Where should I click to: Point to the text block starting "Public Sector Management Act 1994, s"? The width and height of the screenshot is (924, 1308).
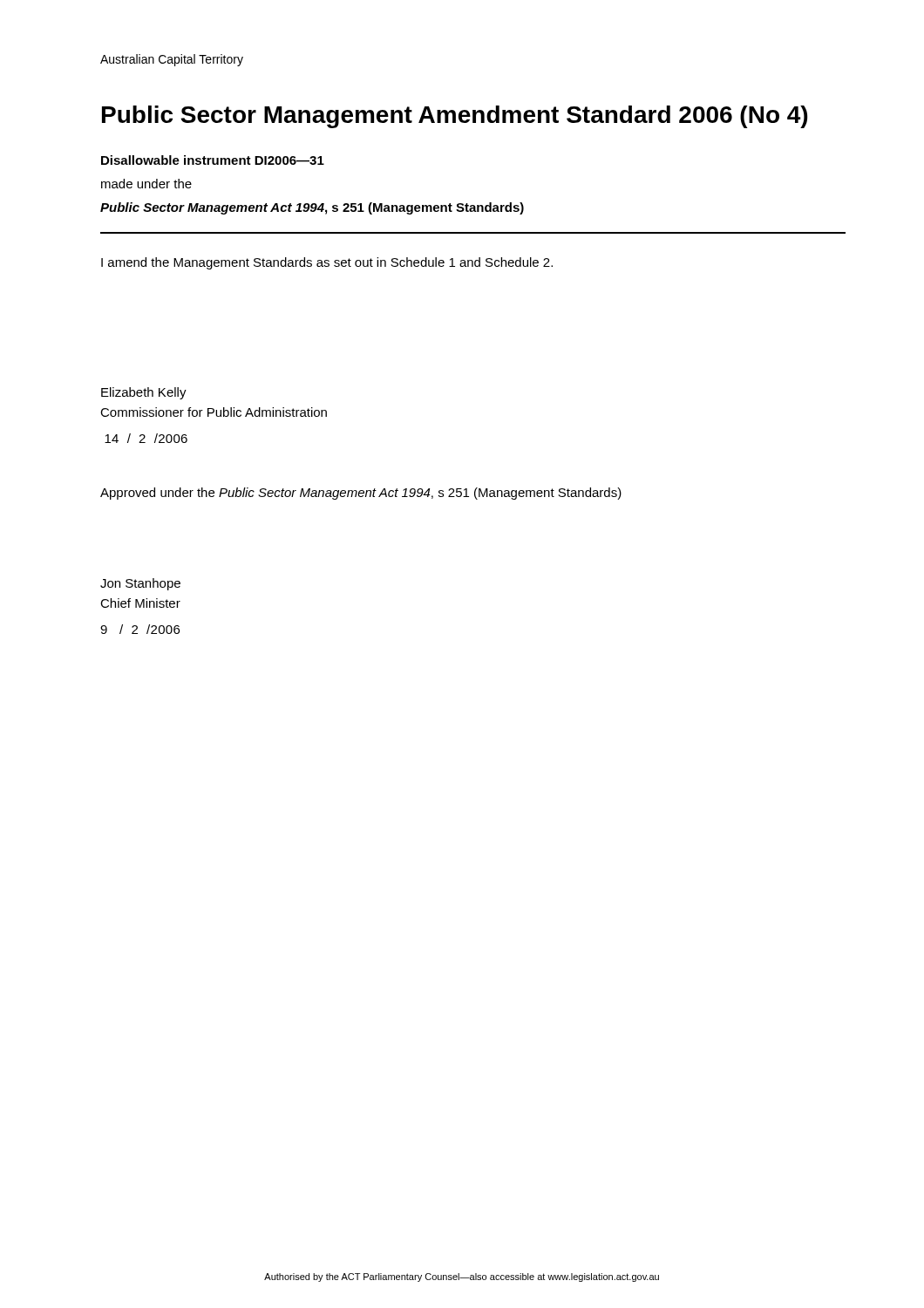(312, 207)
